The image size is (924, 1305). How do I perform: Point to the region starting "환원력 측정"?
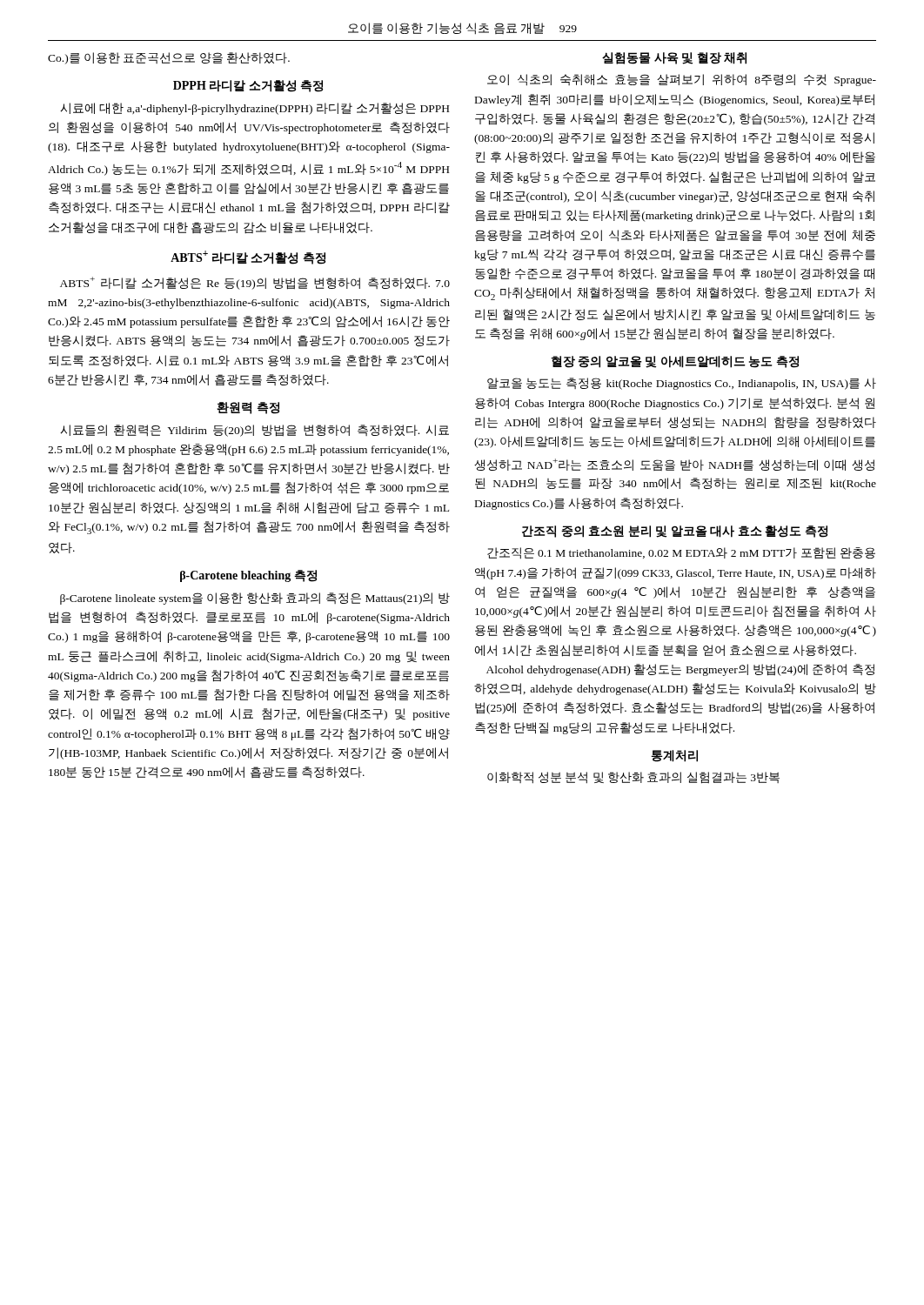pyautogui.click(x=249, y=408)
